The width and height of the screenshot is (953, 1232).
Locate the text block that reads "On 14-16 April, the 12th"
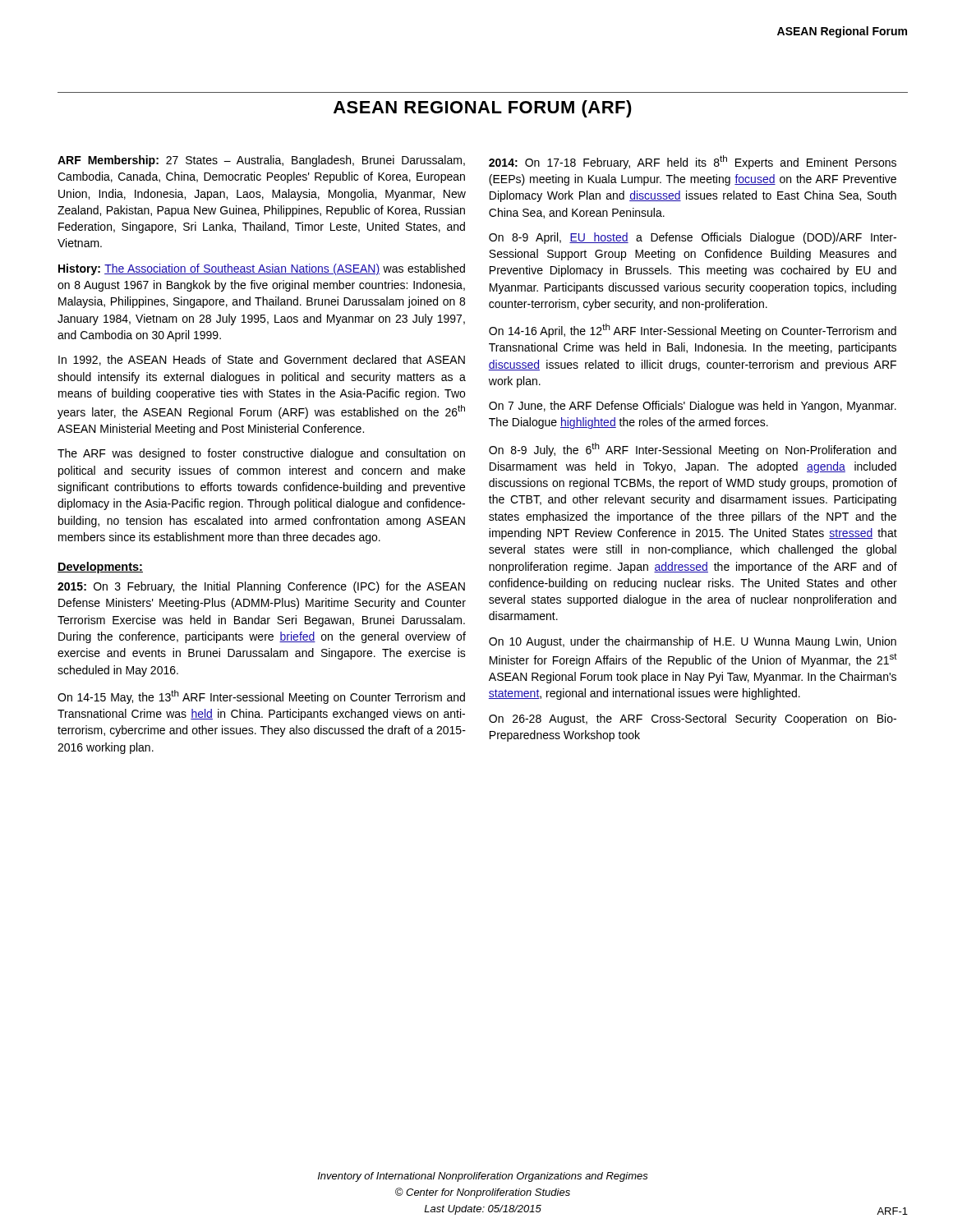pos(693,355)
